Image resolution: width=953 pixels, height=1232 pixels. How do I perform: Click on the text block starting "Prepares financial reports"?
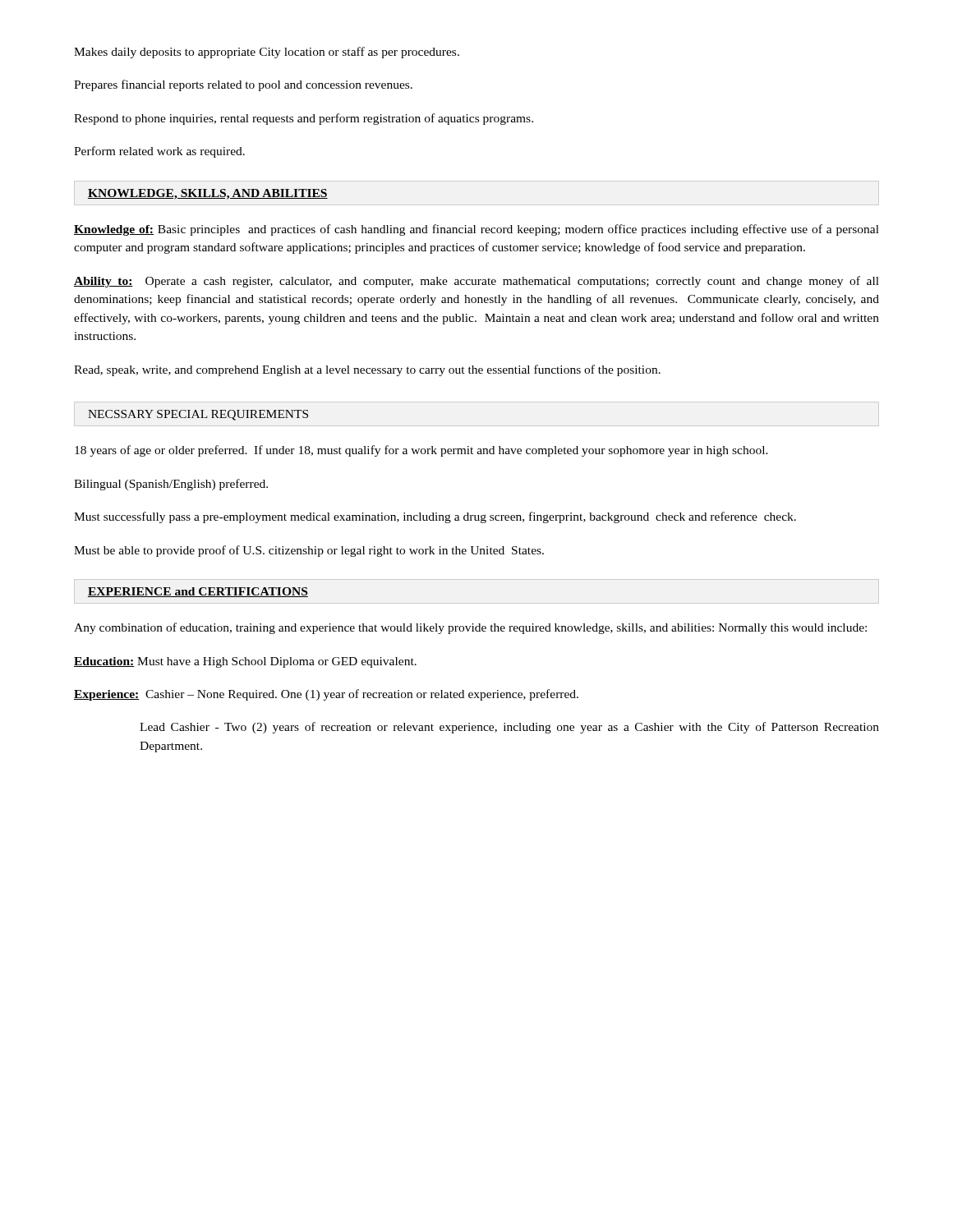click(x=243, y=85)
